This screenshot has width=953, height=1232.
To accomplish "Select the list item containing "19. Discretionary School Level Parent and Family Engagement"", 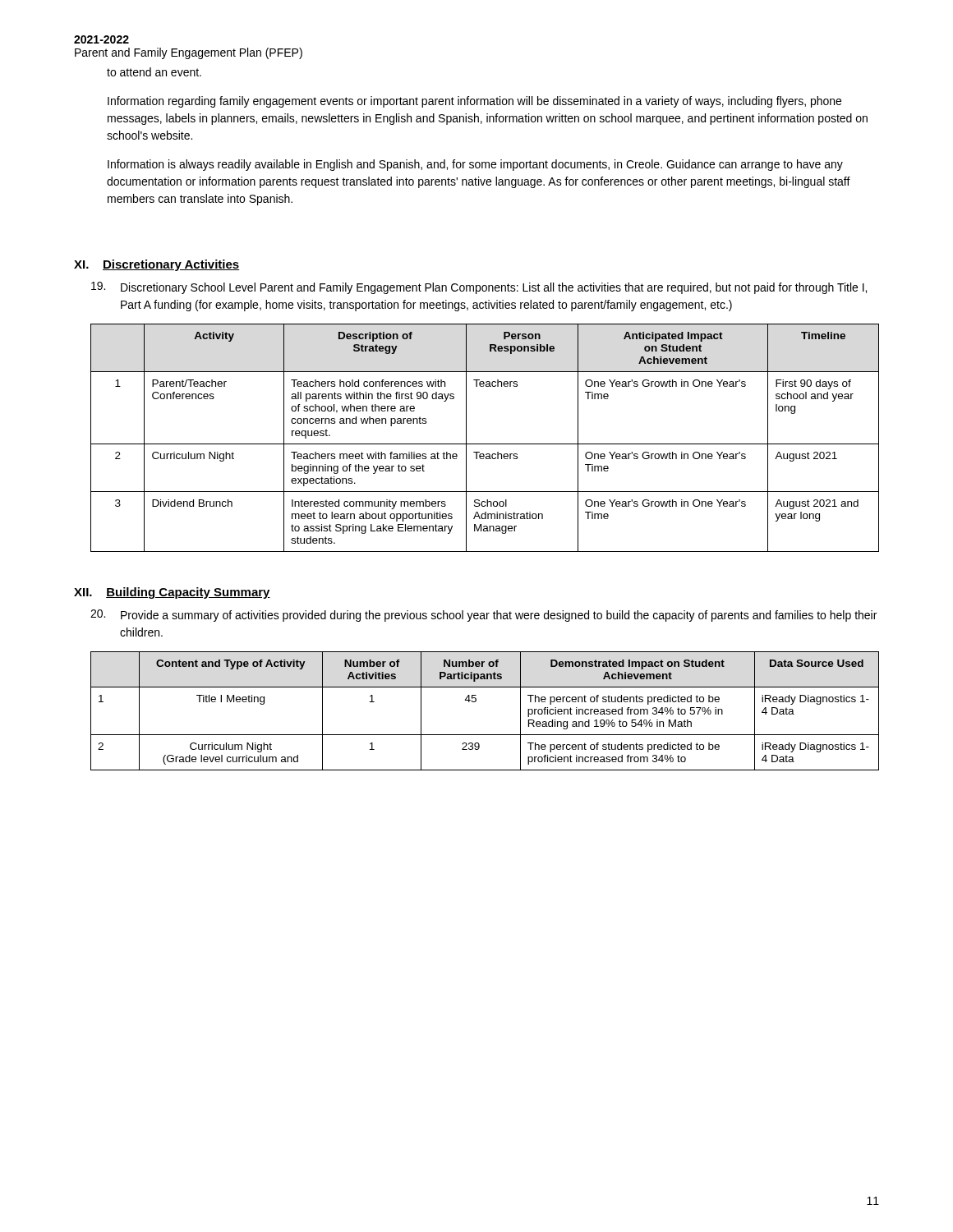I will [485, 297].
